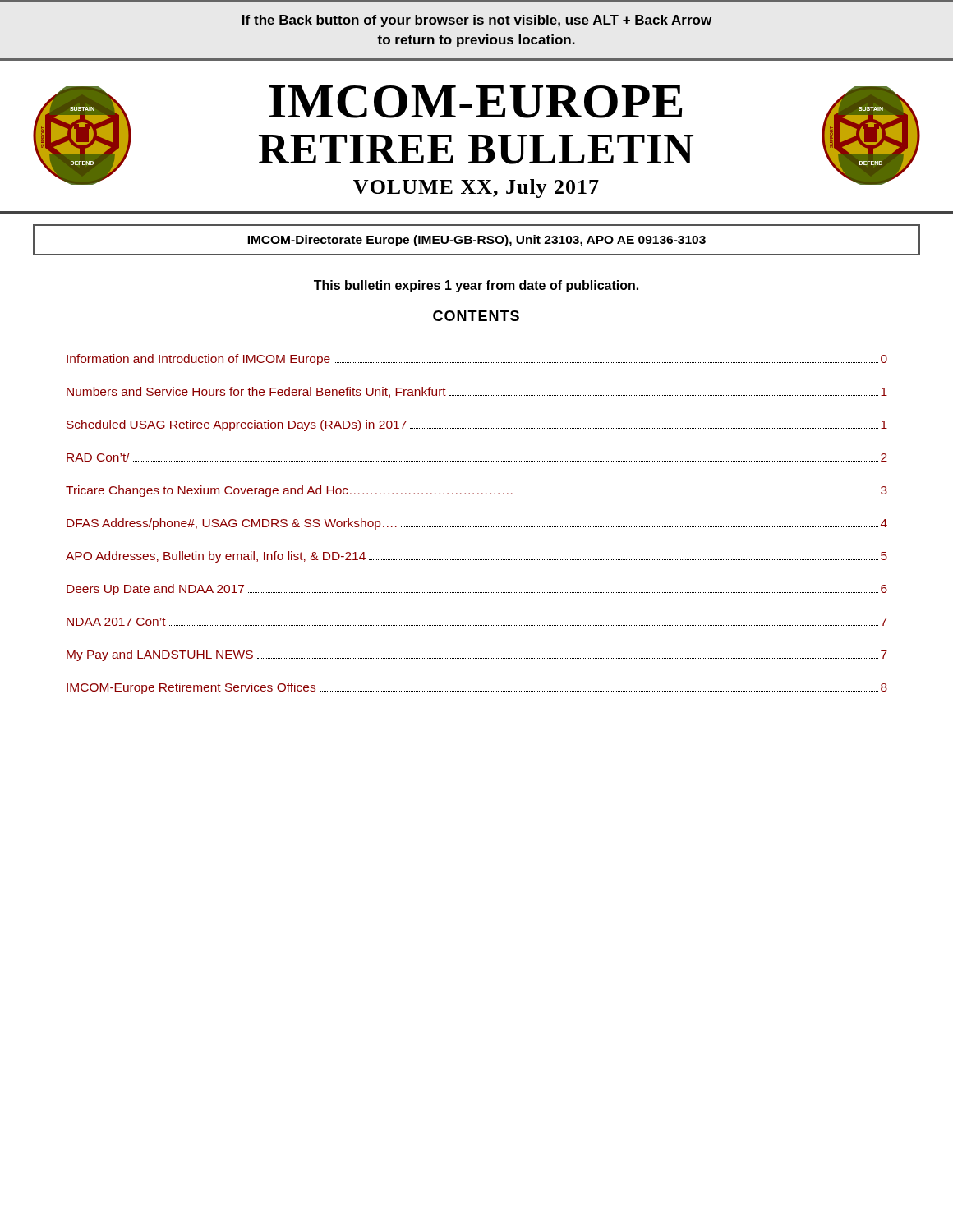The width and height of the screenshot is (953, 1232).
Task: Select the element starting "APO Addresses, Bulletin by"
Action: point(476,556)
